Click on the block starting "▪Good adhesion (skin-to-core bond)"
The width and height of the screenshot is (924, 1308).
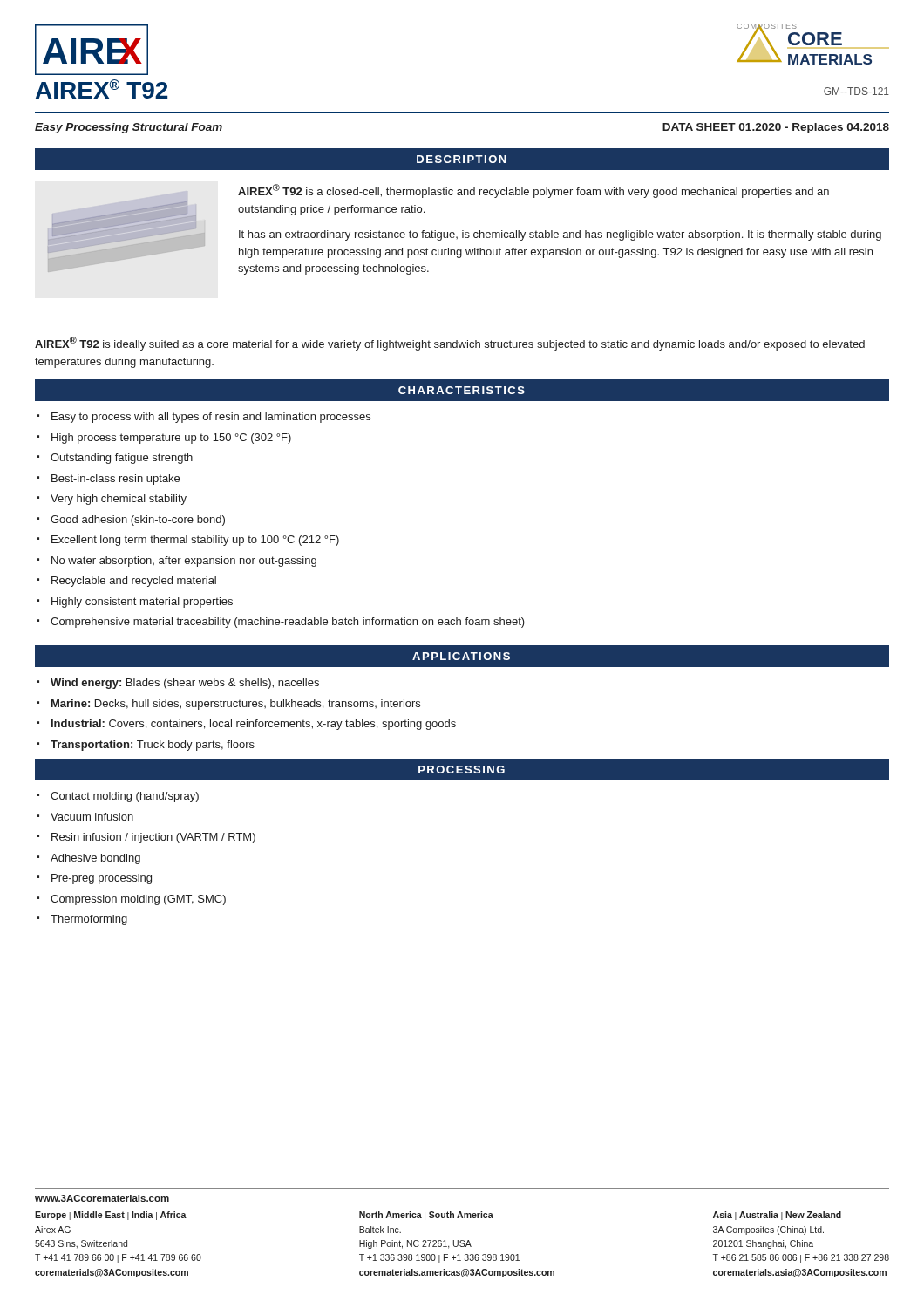point(131,518)
